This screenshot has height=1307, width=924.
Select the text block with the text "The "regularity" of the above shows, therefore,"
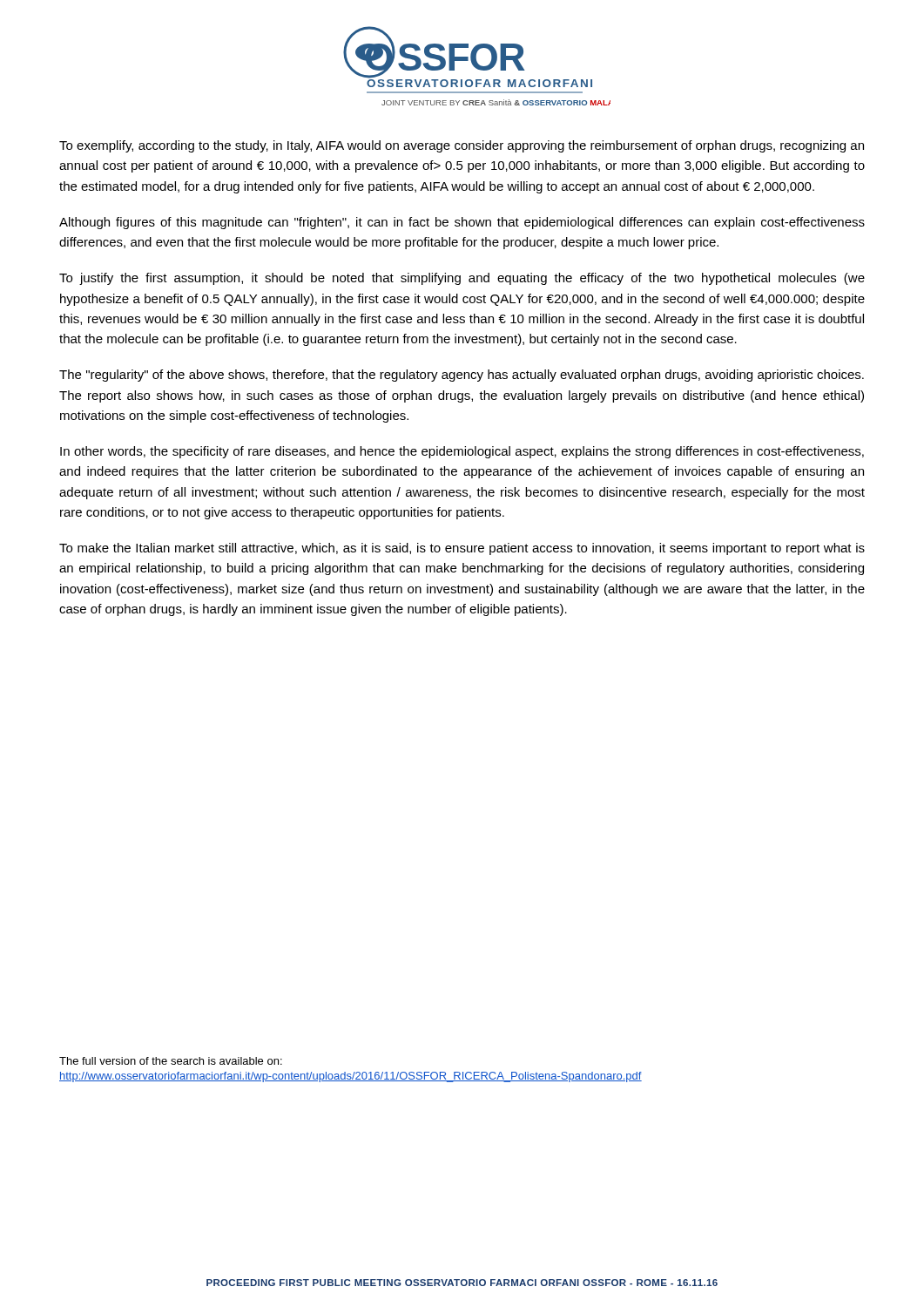coord(462,395)
